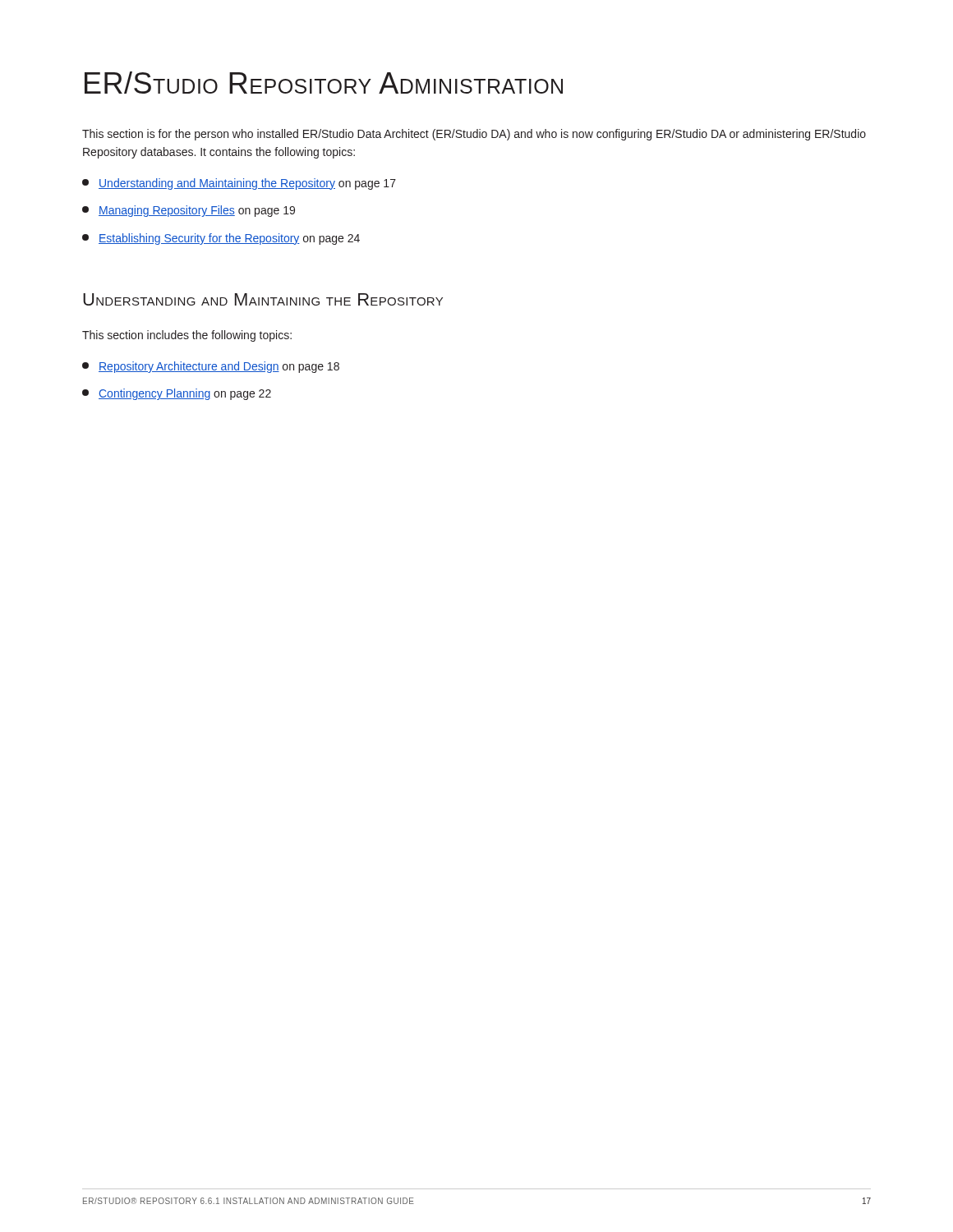Select the list item containing "Managing Repository Files on page"

tap(189, 211)
